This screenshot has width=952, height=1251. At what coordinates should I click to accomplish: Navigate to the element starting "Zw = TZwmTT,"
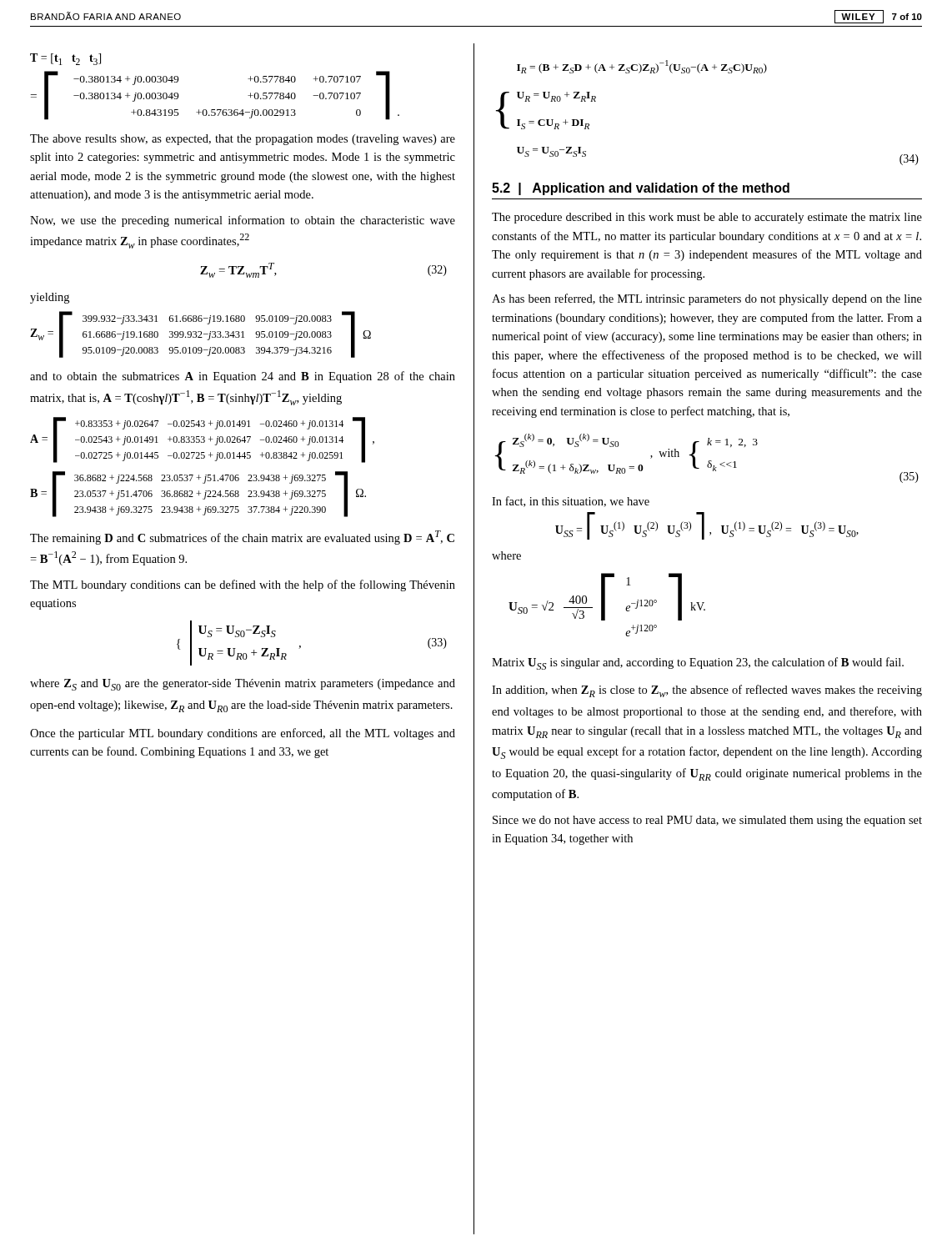236,268
